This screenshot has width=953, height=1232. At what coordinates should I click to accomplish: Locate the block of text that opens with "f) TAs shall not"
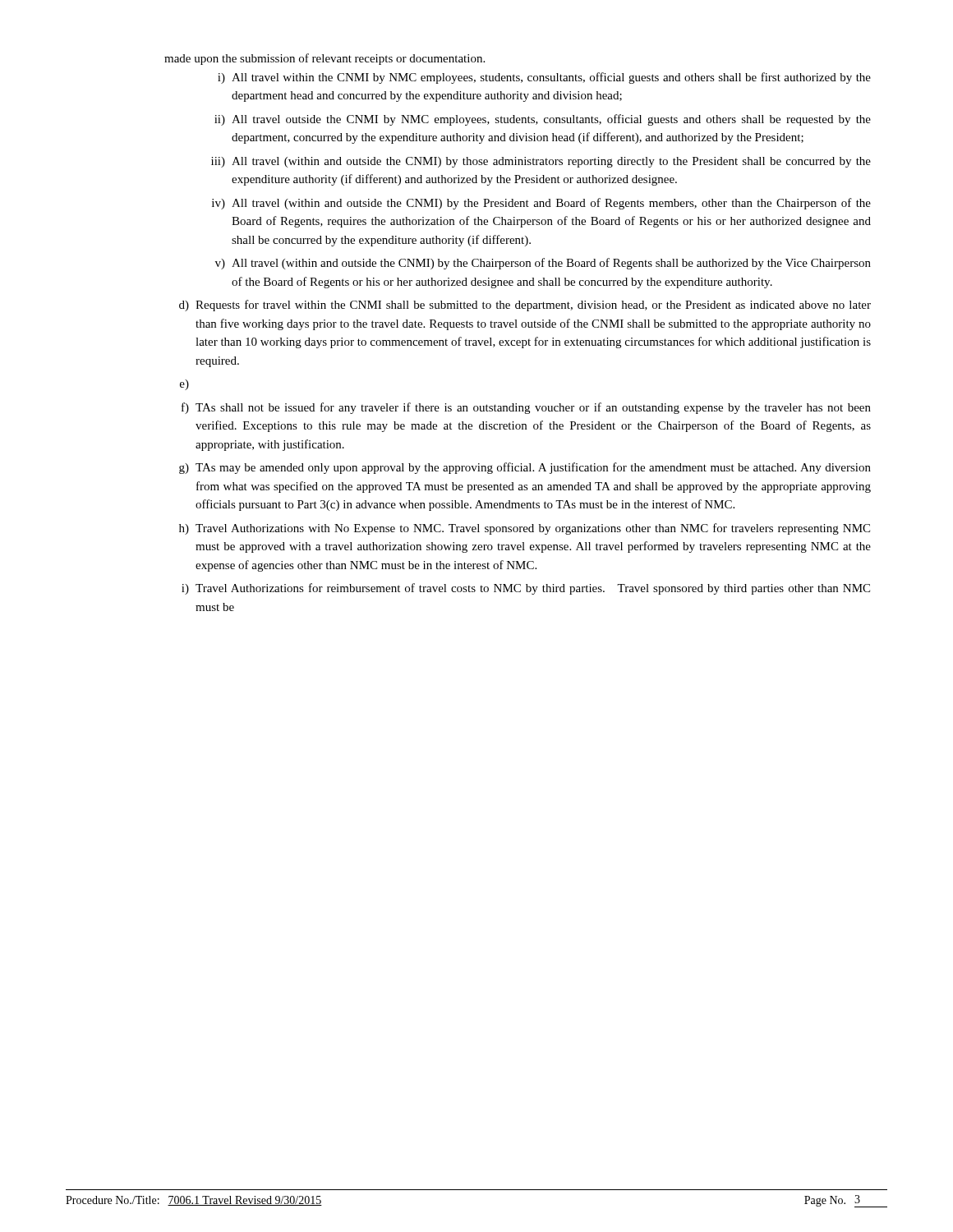click(x=518, y=426)
